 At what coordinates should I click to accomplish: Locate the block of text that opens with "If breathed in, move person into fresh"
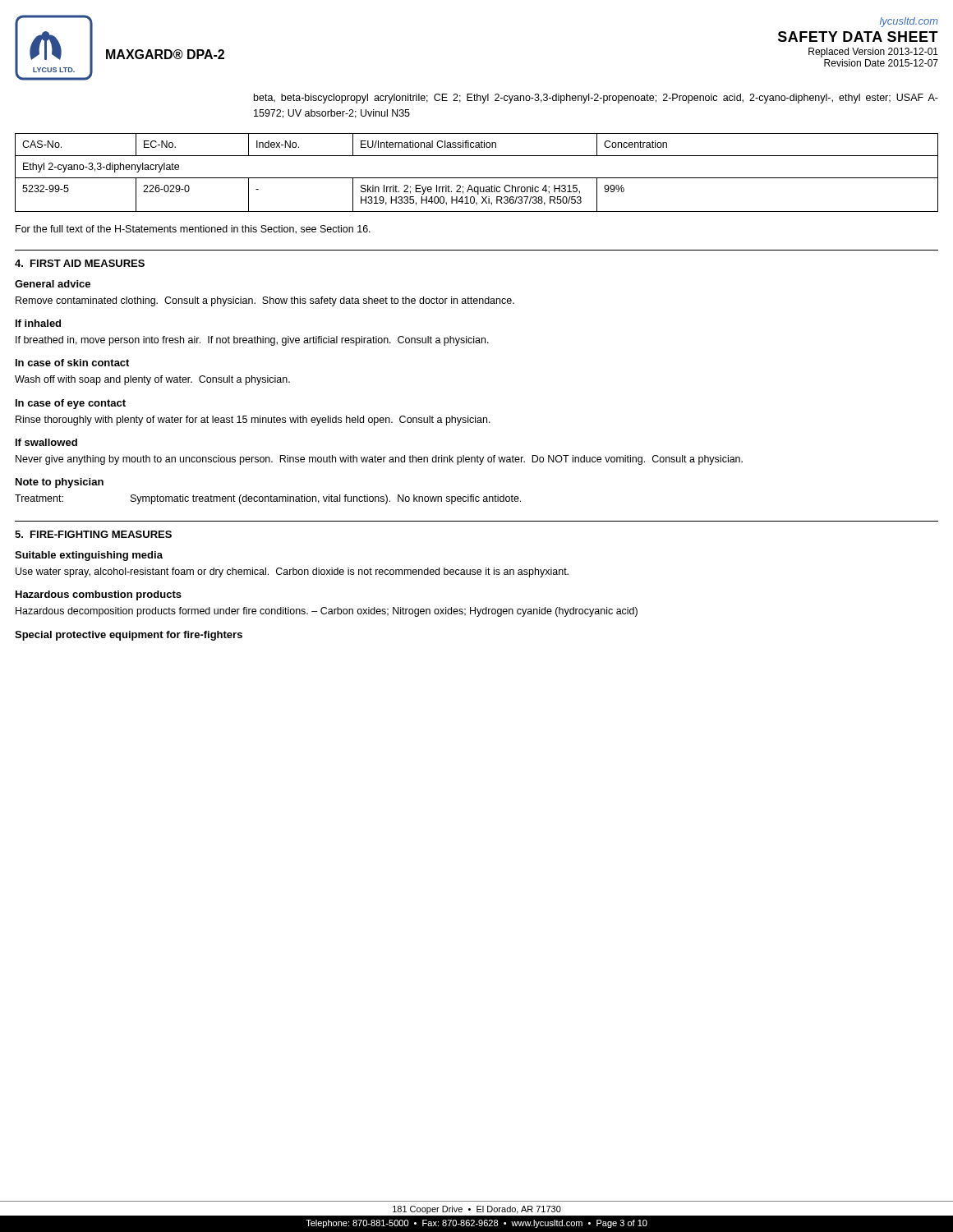pos(252,340)
